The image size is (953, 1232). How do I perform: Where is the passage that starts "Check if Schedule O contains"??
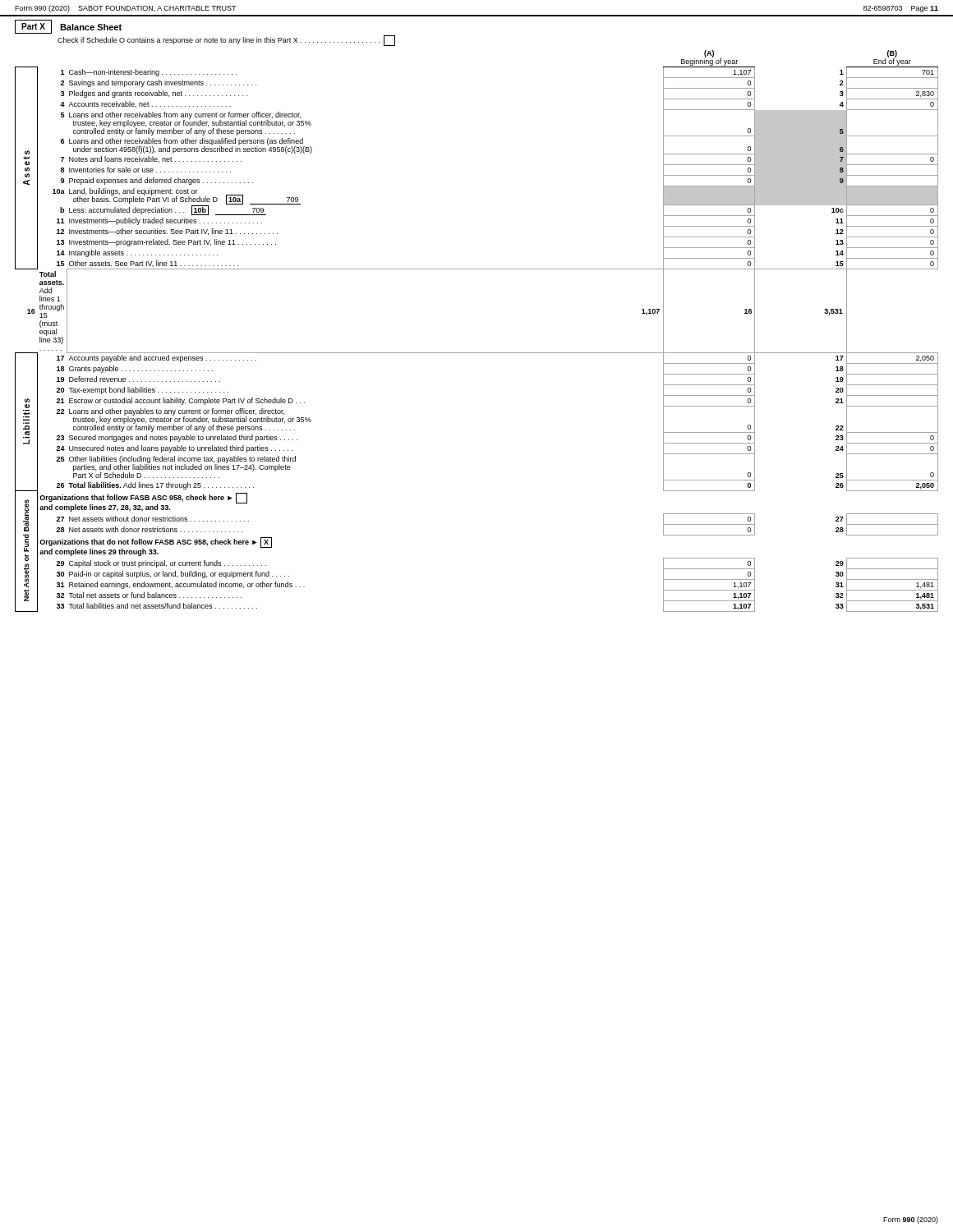[226, 41]
